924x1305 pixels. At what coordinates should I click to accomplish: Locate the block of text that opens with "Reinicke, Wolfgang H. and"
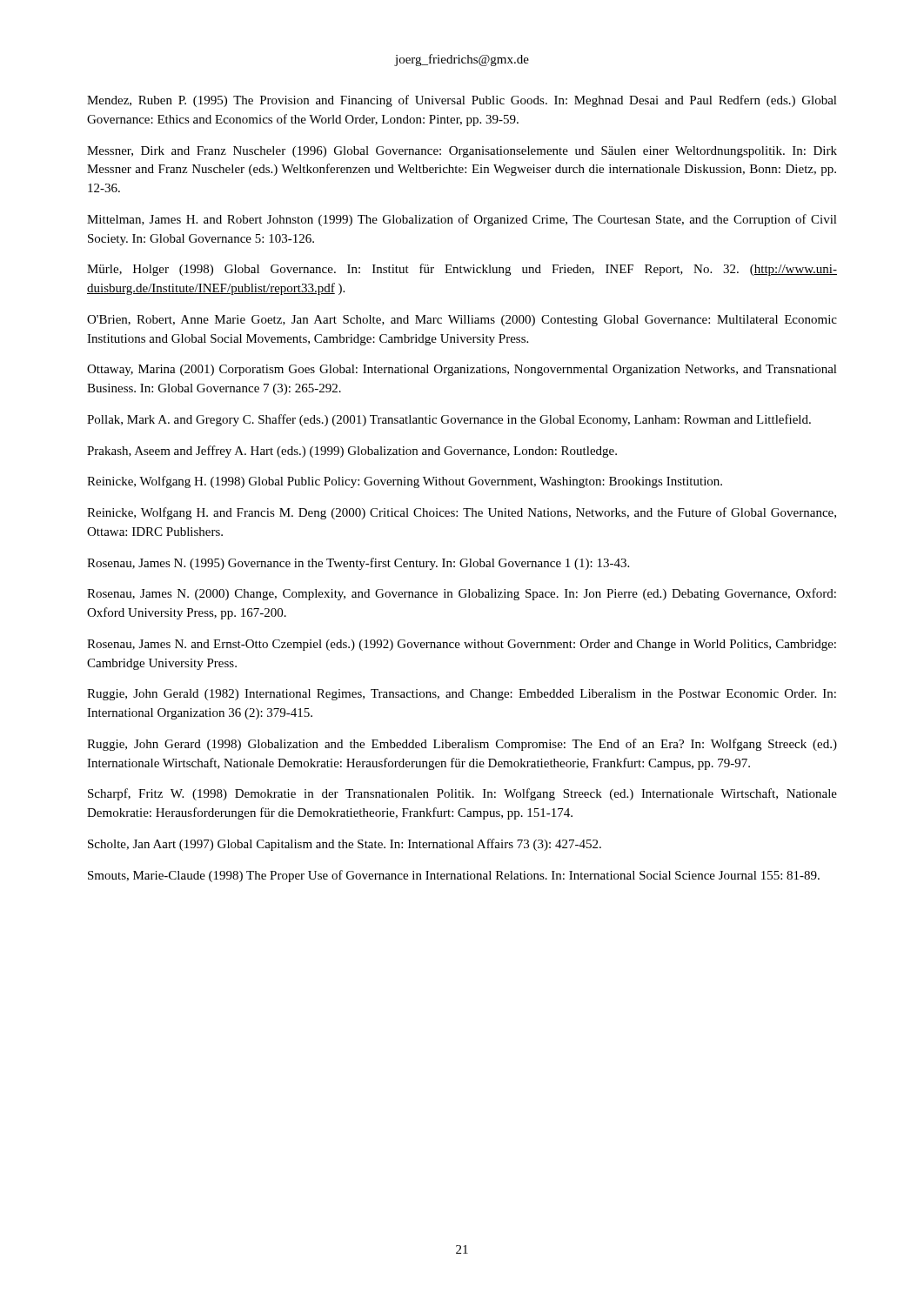tap(462, 522)
